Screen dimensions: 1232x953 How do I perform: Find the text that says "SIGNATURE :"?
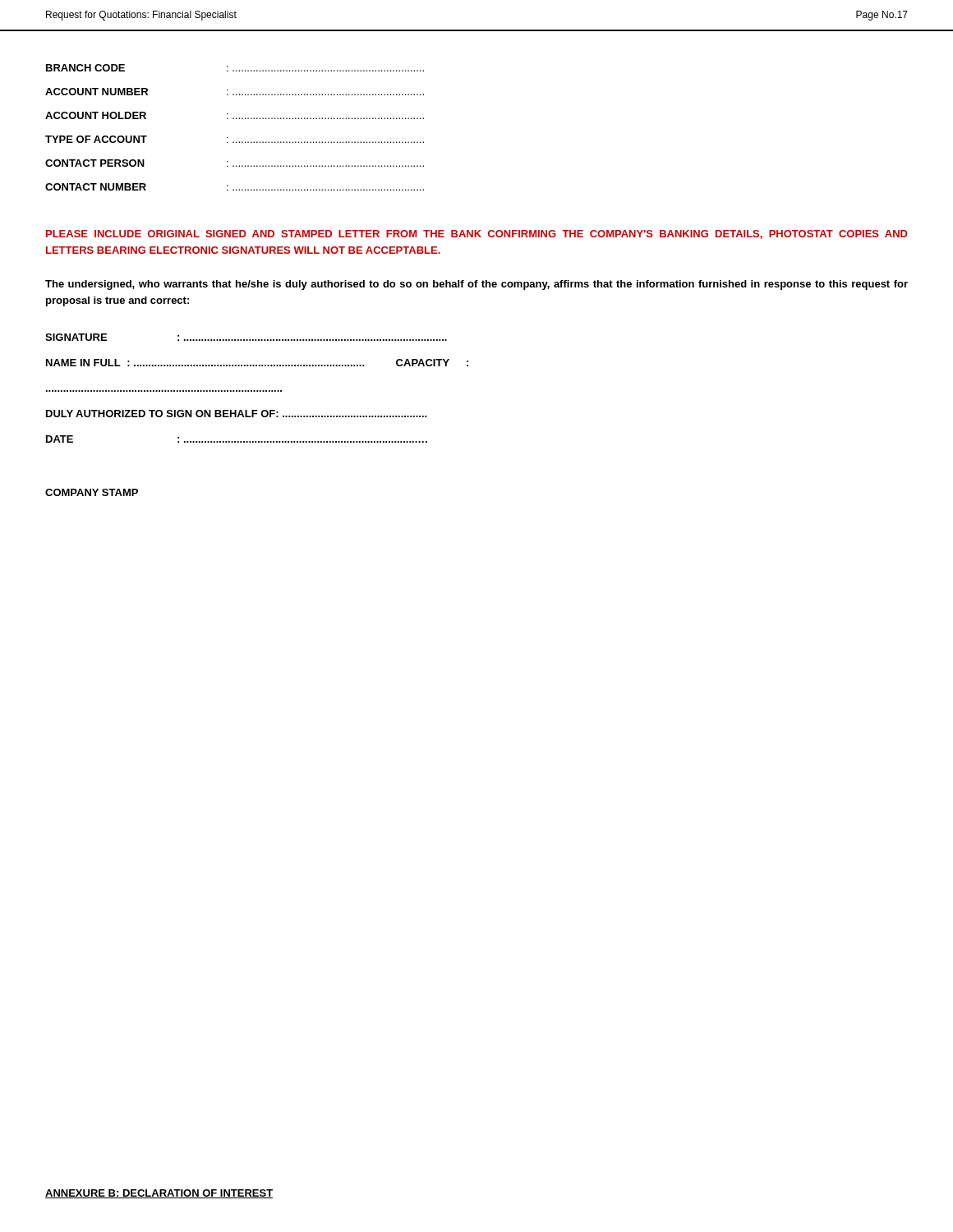pos(246,337)
